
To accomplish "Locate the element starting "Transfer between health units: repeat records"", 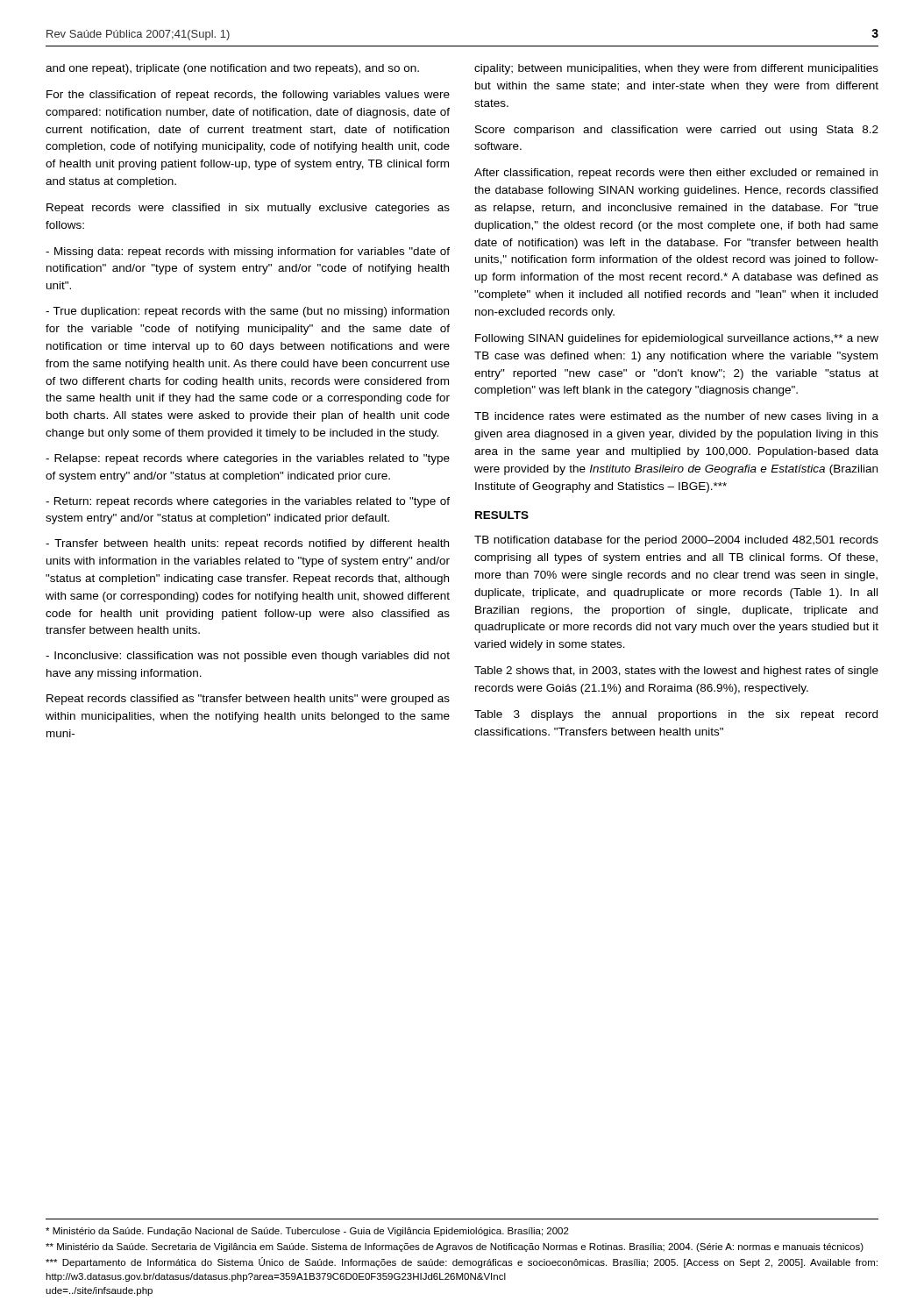I will pyautogui.click(x=248, y=587).
